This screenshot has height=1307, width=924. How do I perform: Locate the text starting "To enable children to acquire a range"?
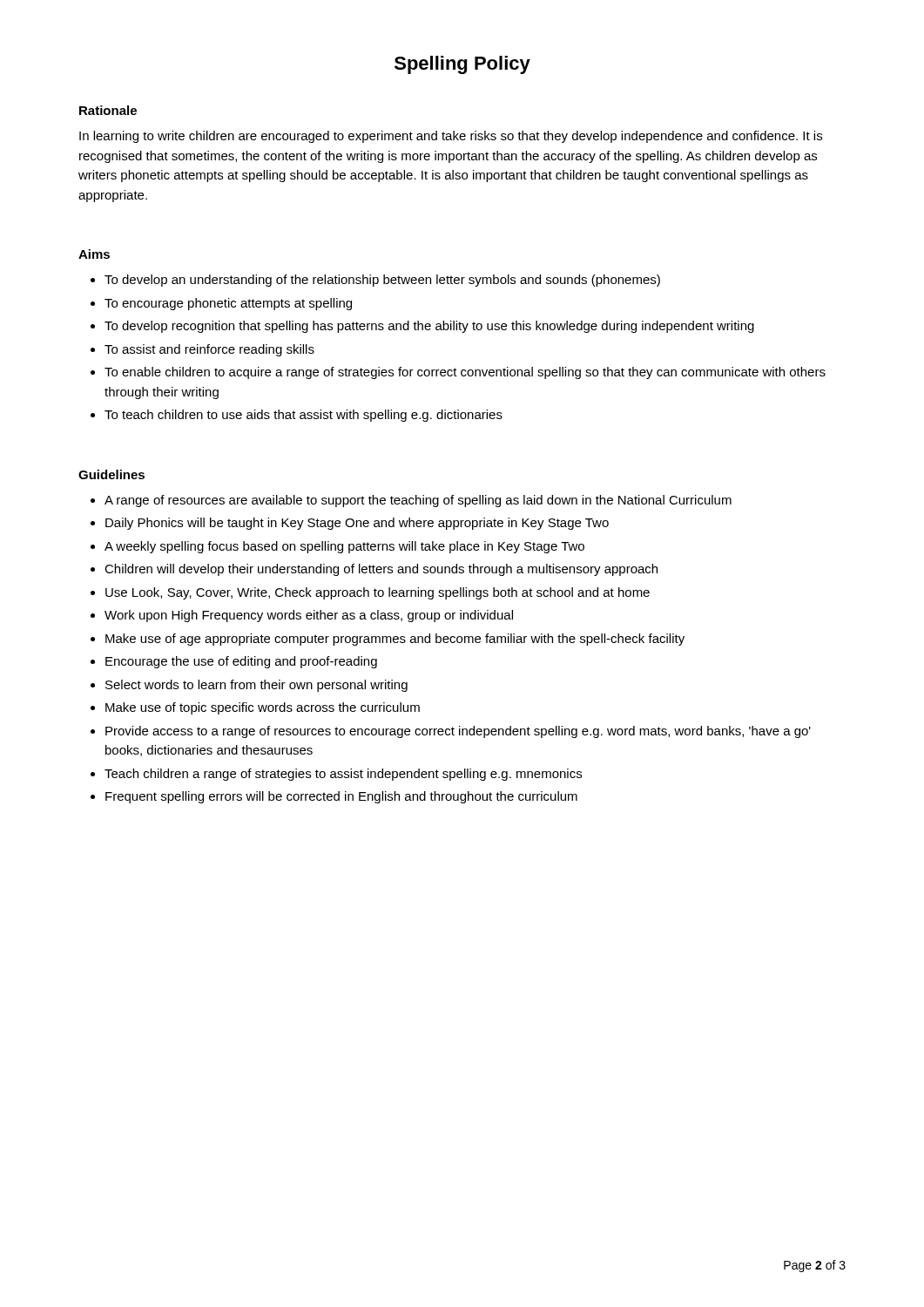465,381
